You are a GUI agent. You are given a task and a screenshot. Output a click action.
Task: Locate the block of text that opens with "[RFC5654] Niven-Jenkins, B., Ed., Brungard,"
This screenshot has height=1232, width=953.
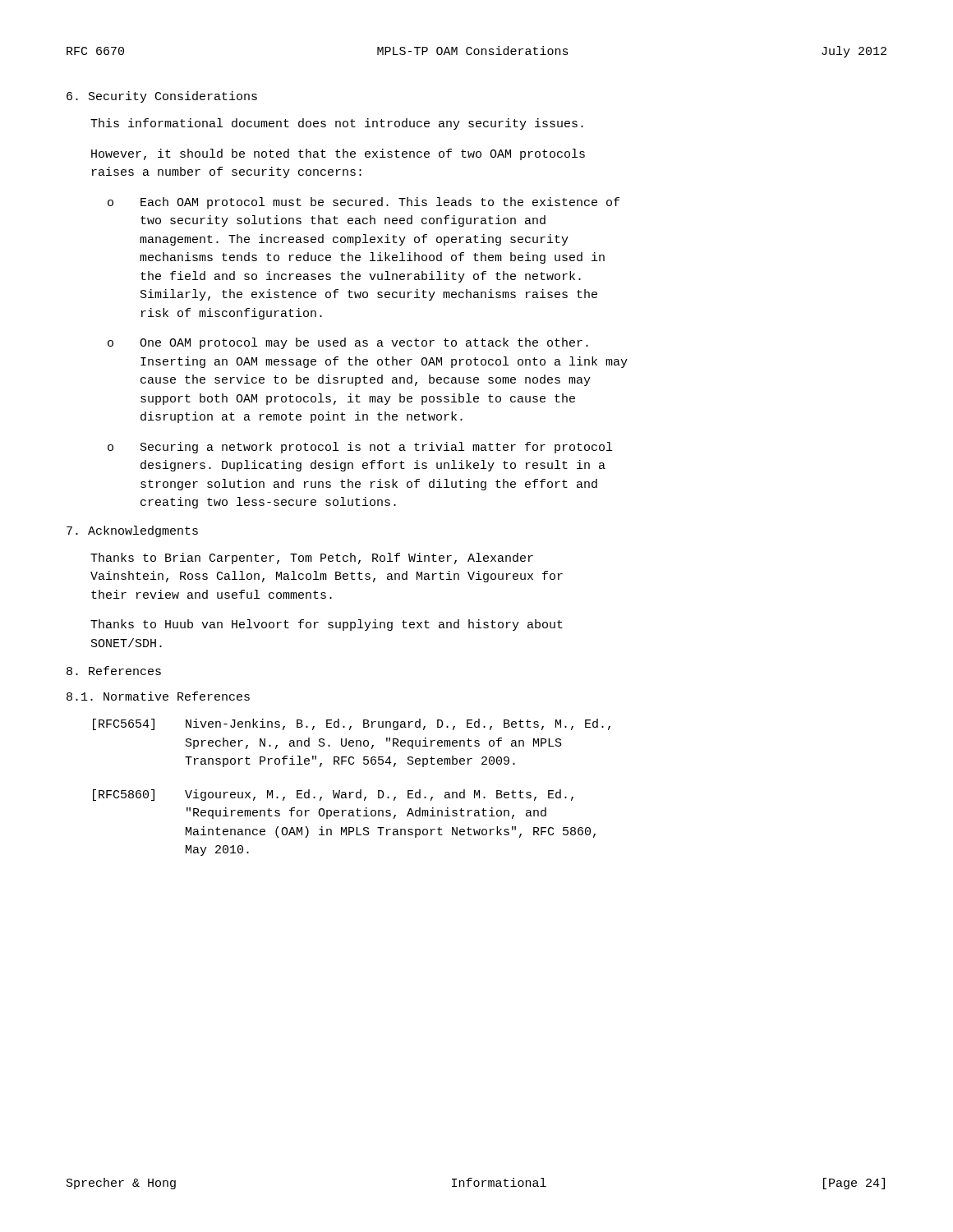pos(489,744)
